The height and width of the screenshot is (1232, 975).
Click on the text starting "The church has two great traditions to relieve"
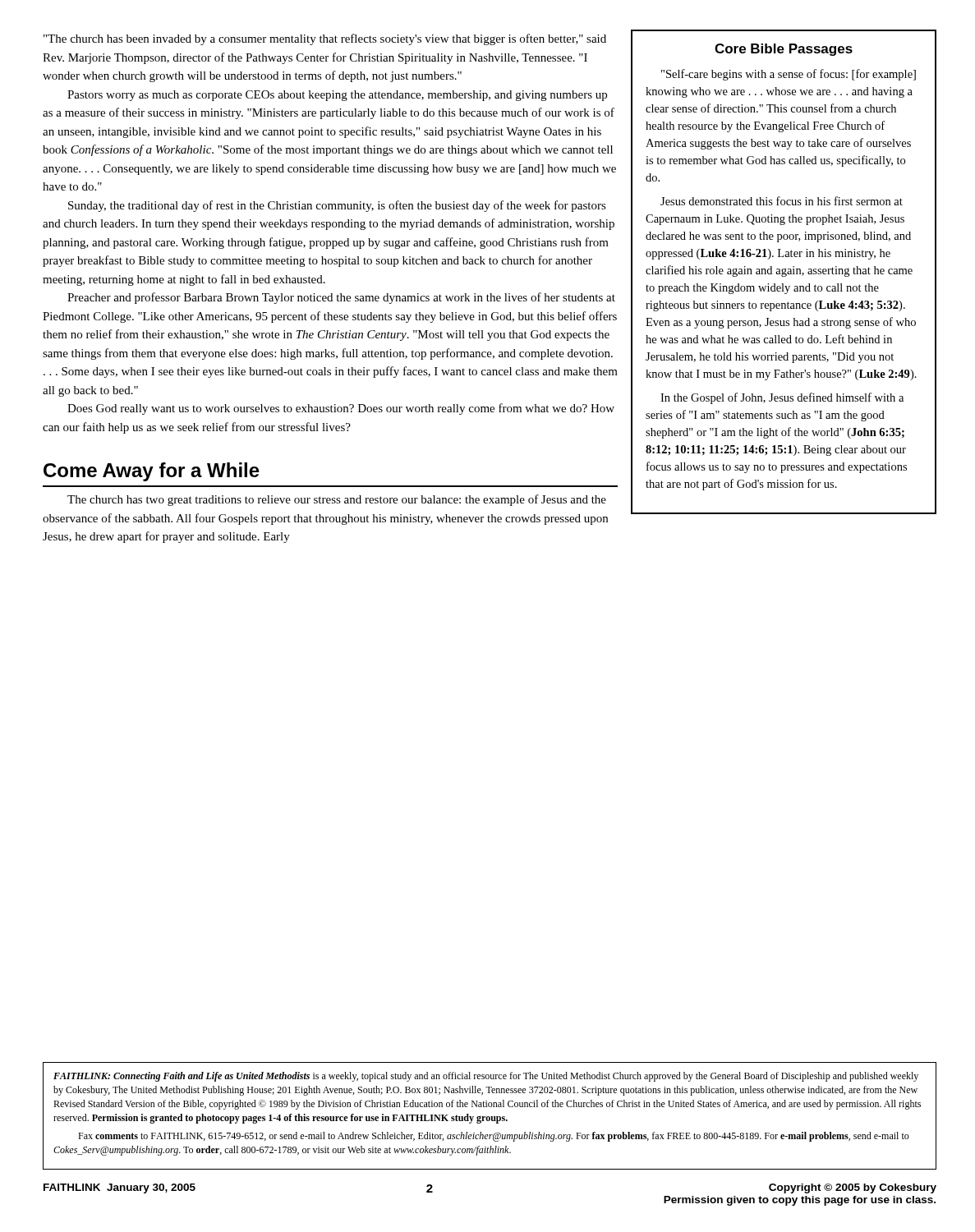coord(330,518)
